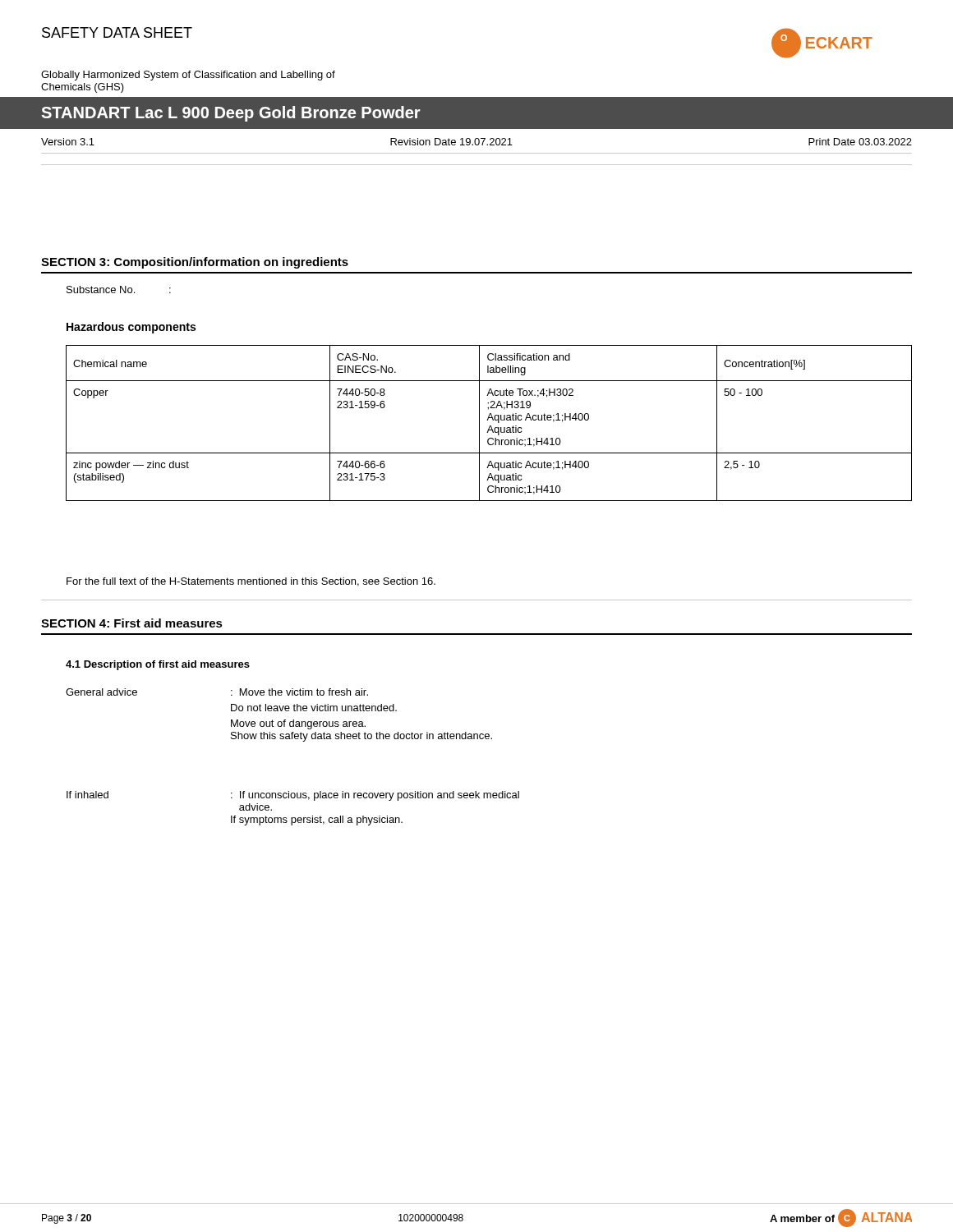Click the passage that begins "For the full text of"
The width and height of the screenshot is (953, 1232).
pos(251,581)
